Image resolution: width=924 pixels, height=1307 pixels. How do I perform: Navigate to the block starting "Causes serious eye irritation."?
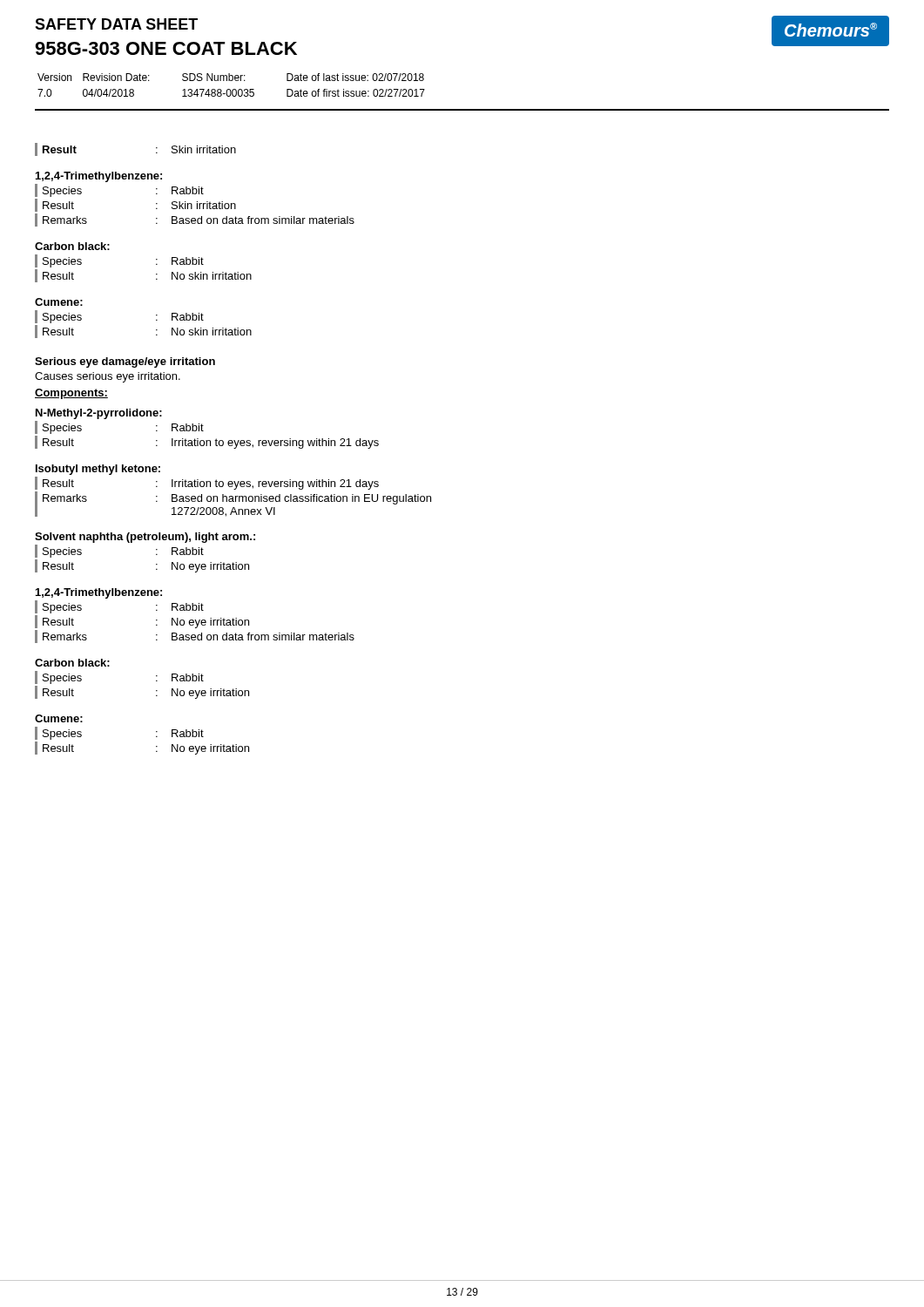click(108, 376)
